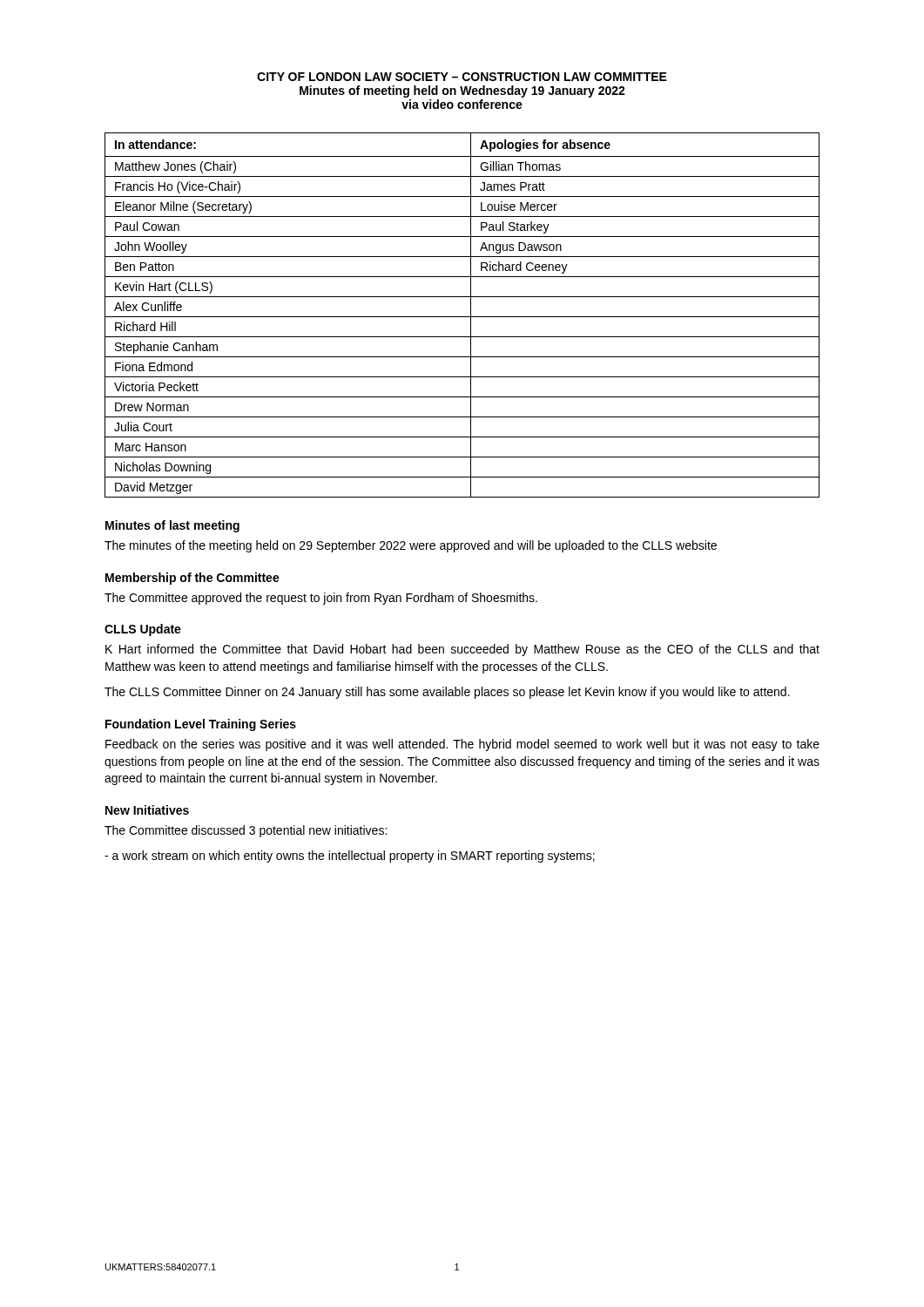This screenshot has height=1307, width=924.
Task: Locate the region starting "Minutes of last meeting"
Action: (172, 525)
